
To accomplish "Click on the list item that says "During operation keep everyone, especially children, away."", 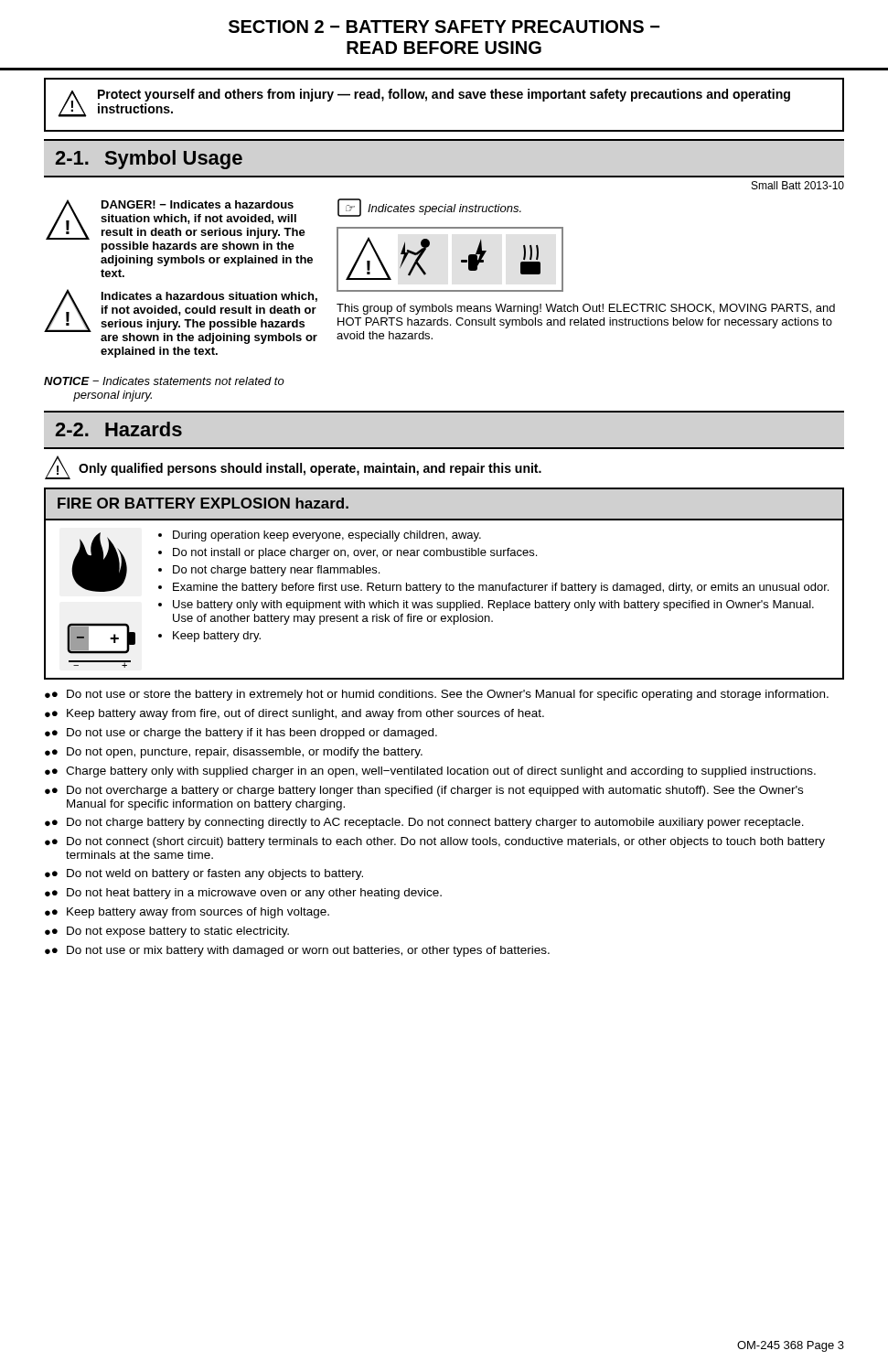I will pos(327,535).
